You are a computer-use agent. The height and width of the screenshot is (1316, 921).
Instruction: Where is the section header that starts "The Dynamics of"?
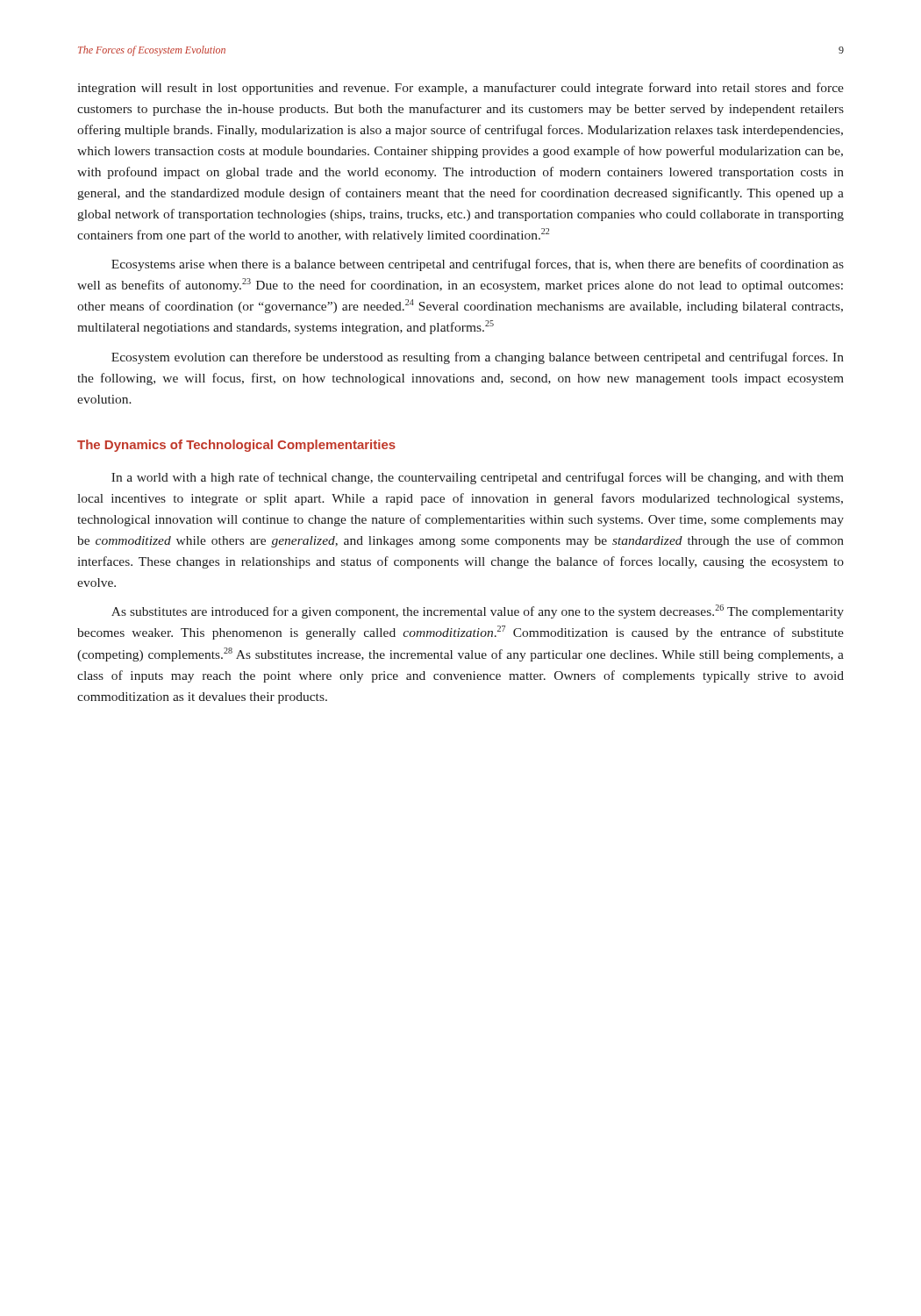[236, 444]
